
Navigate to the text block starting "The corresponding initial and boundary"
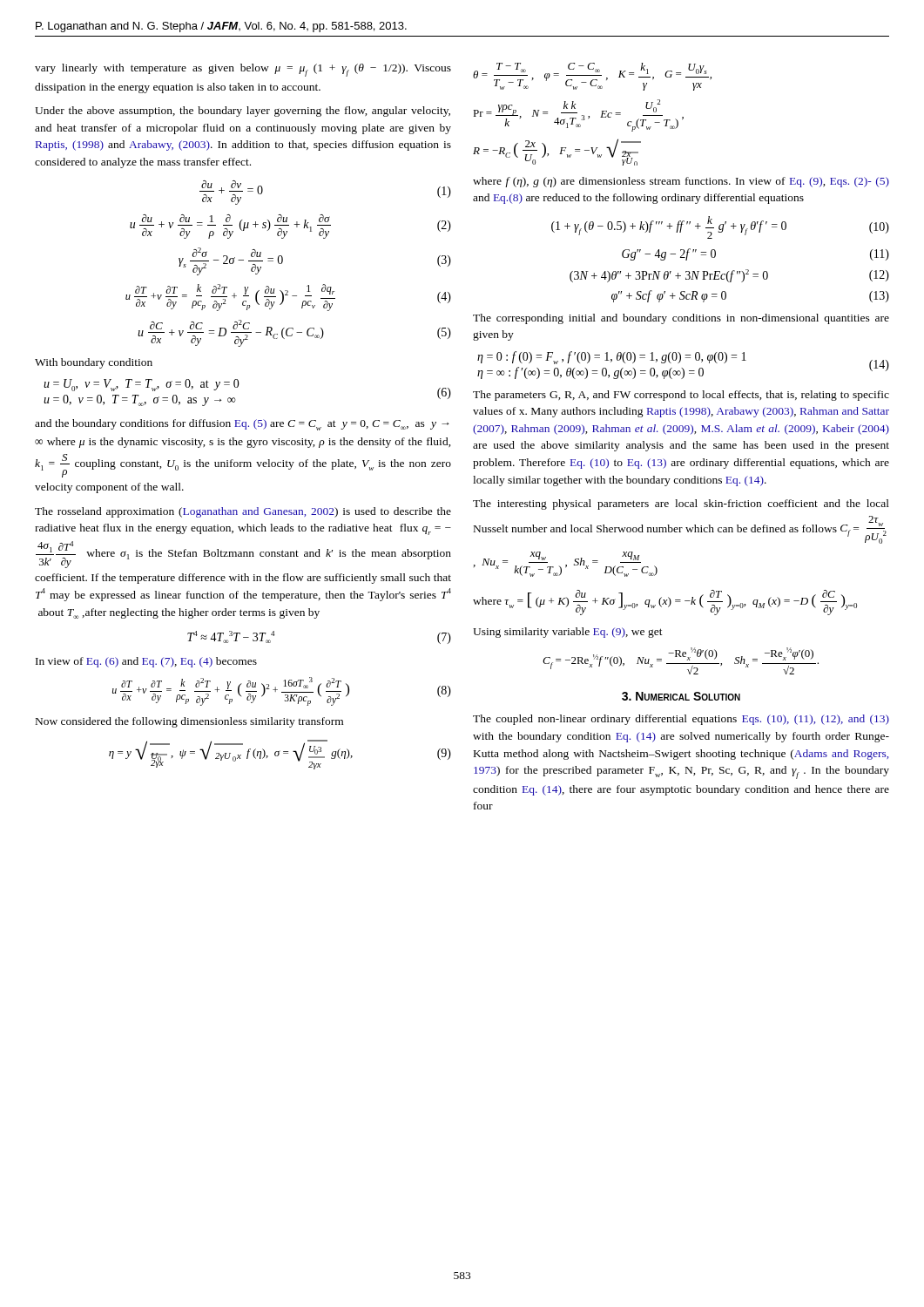[681, 326]
